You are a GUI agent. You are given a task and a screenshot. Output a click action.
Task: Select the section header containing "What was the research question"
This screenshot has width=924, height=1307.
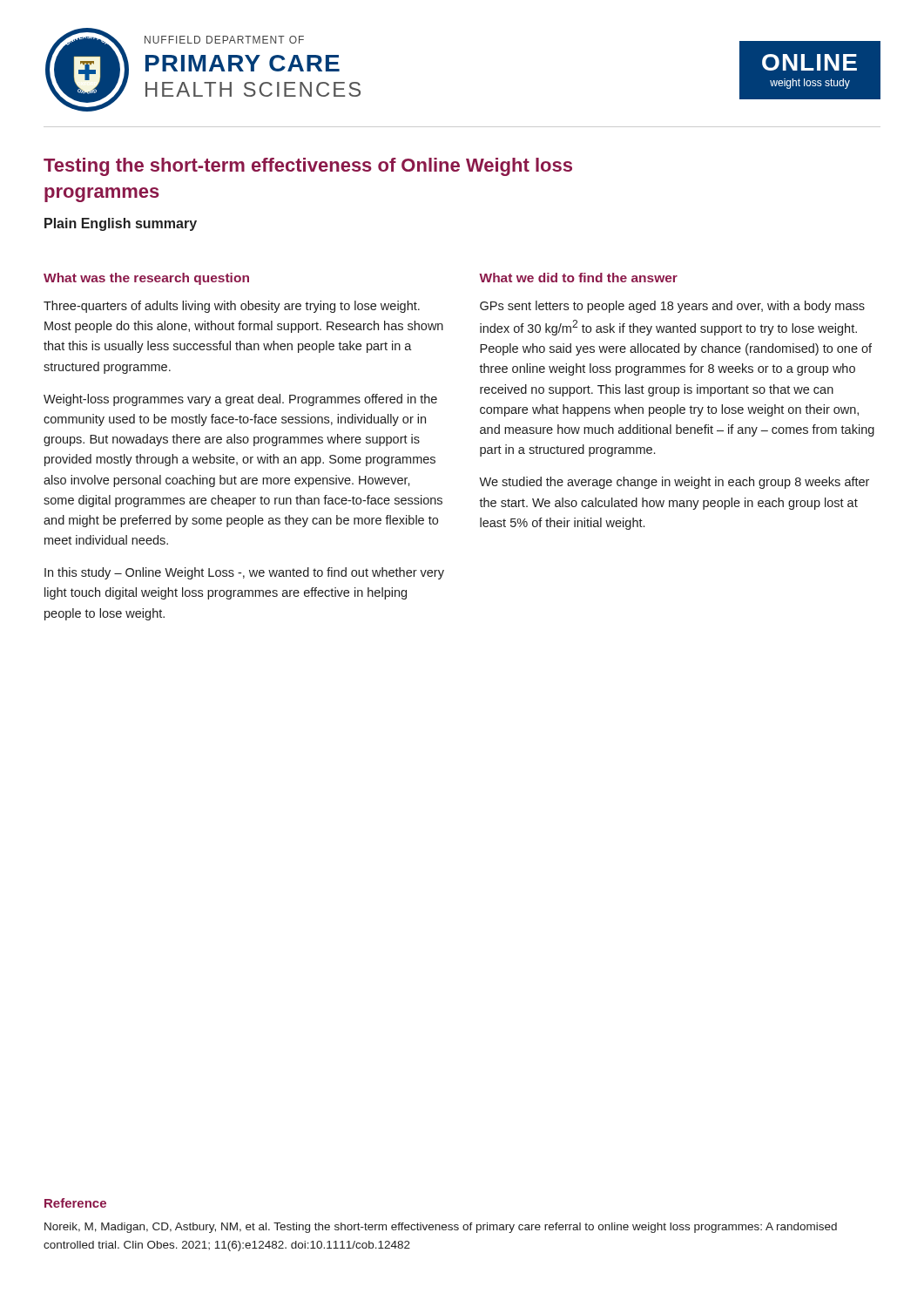(147, 278)
